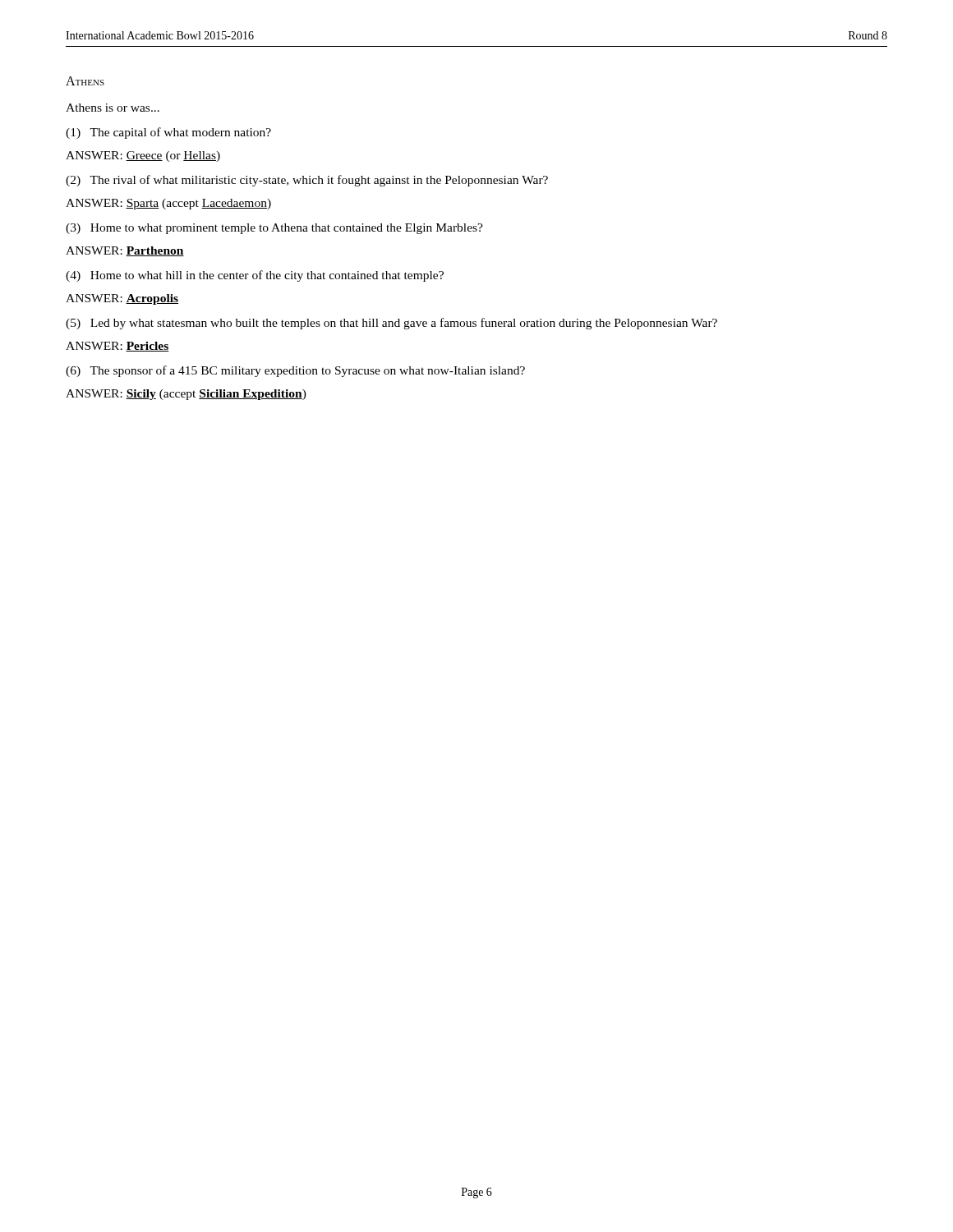Point to the text block starting "ANSWER: Acropolis"
This screenshot has width=953, height=1232.
click(x=122, y=298)
